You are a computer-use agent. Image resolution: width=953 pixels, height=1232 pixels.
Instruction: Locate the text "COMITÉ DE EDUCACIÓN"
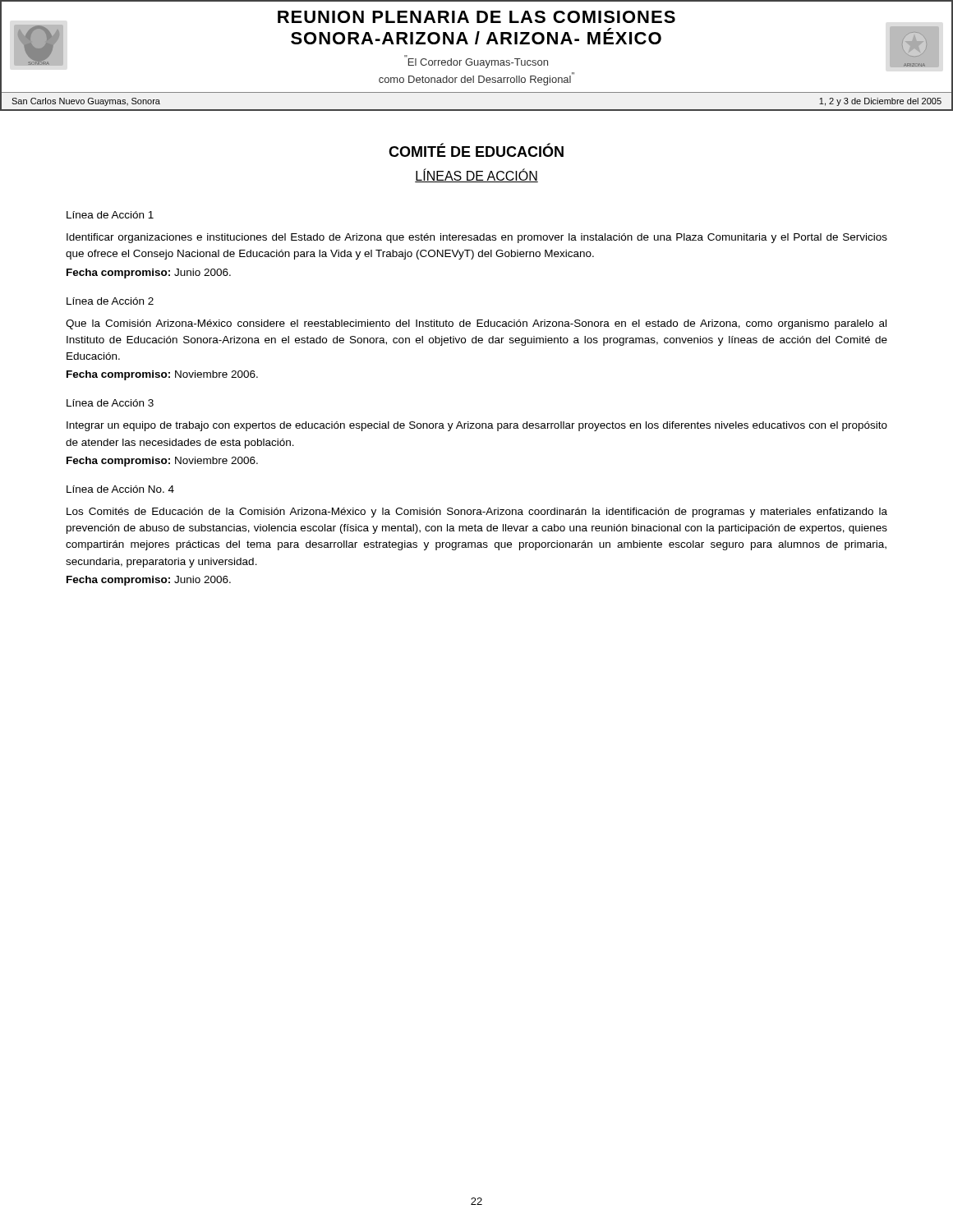click(476, 153)
